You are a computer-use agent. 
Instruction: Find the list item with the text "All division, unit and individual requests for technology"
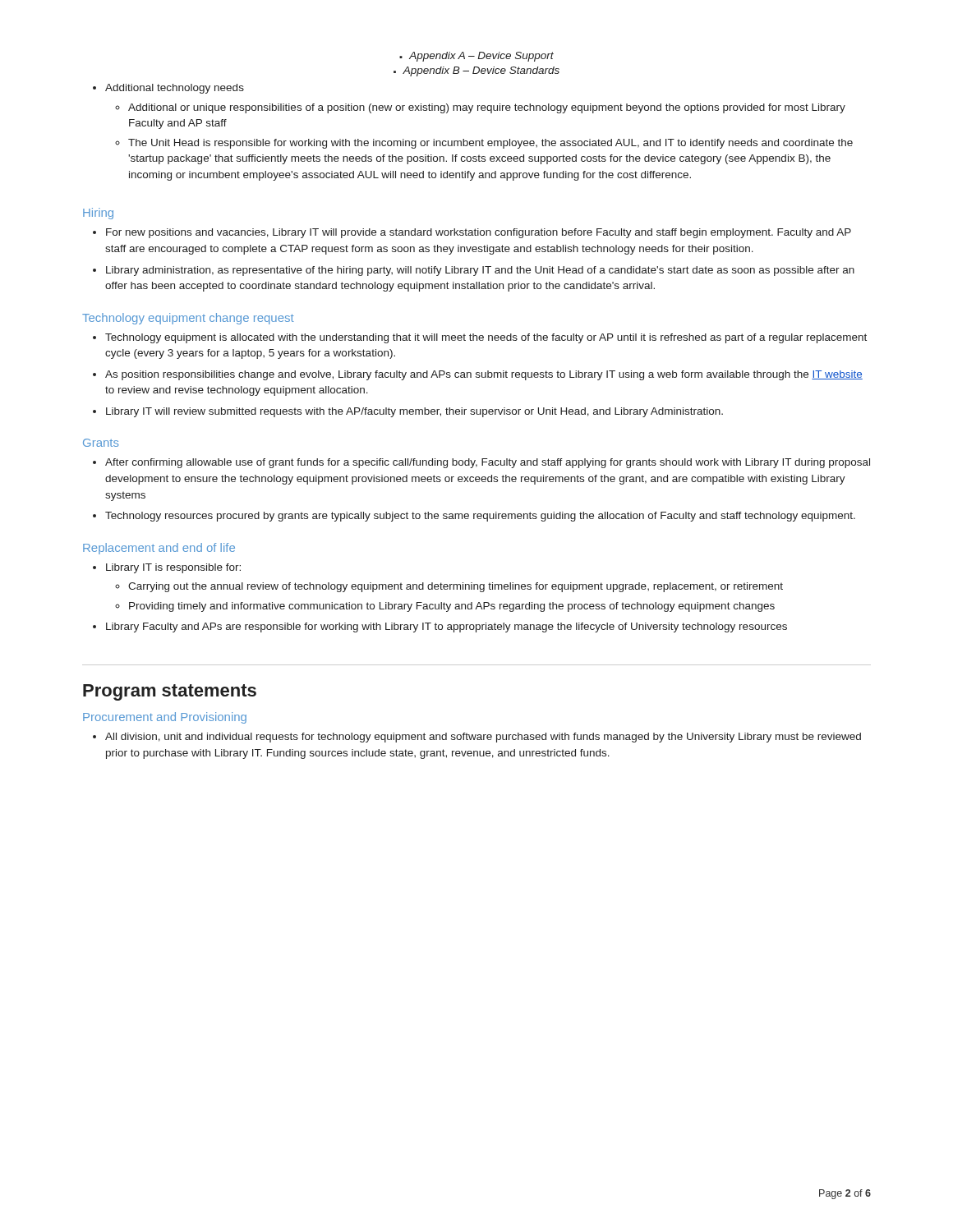pos(483,744)
